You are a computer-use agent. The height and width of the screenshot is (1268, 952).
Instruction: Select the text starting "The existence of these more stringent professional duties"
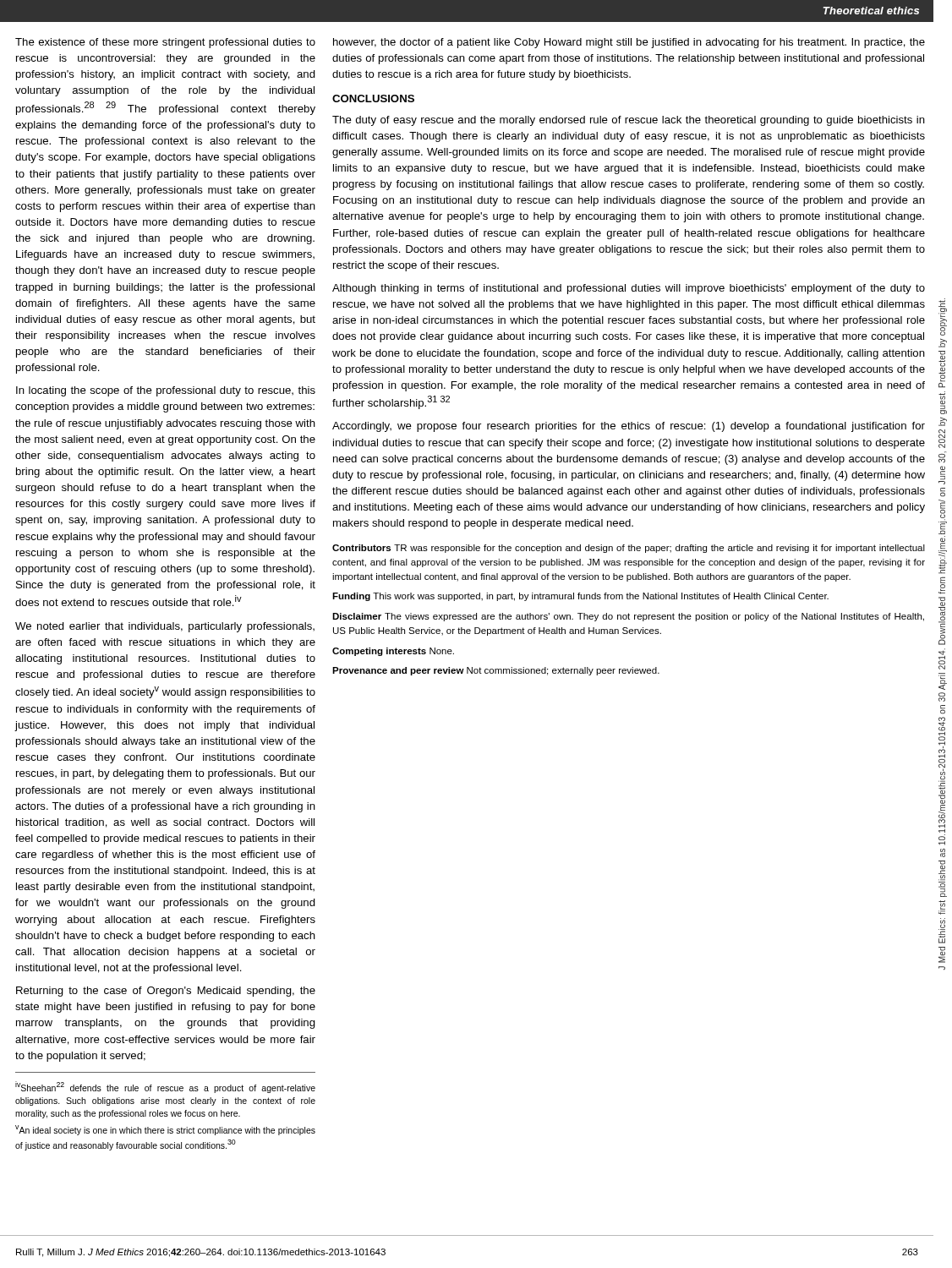pos(165,205)
